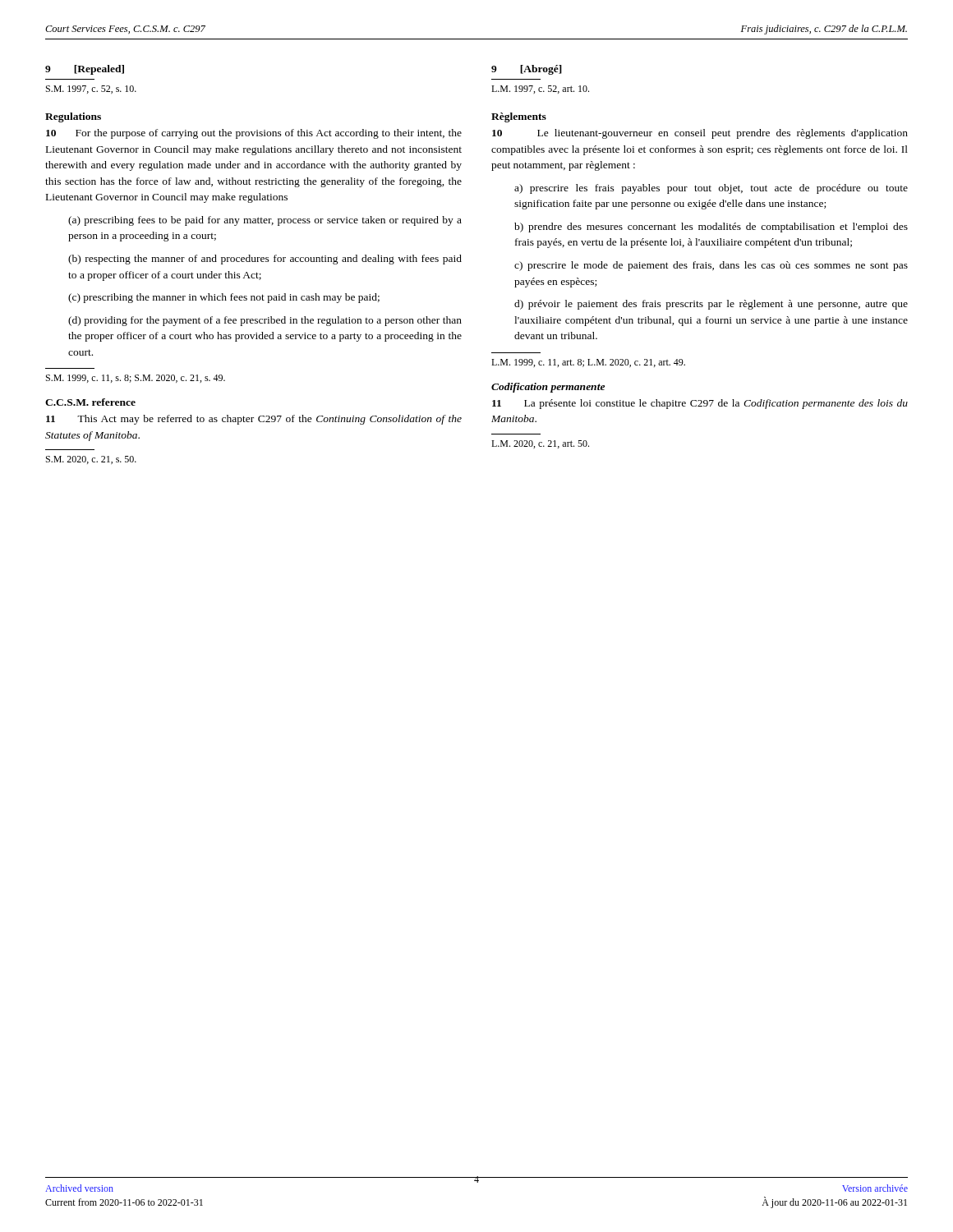Select the text block starting "L.M. 1999, c. 11,"
Viewport: 953px width, 1232px height.
point(589,362)
